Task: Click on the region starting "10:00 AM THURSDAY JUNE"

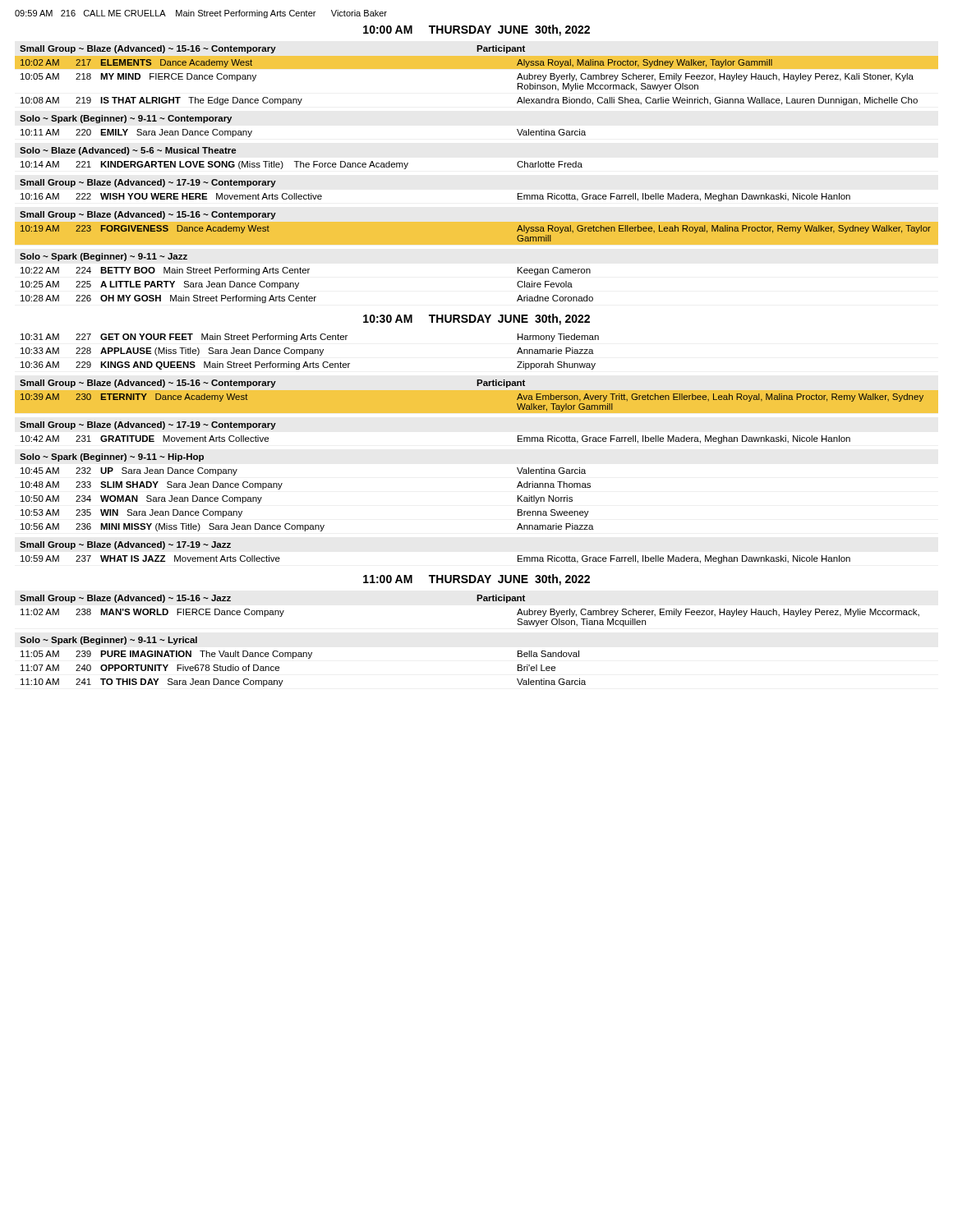Action: click(x=476, y=30)
